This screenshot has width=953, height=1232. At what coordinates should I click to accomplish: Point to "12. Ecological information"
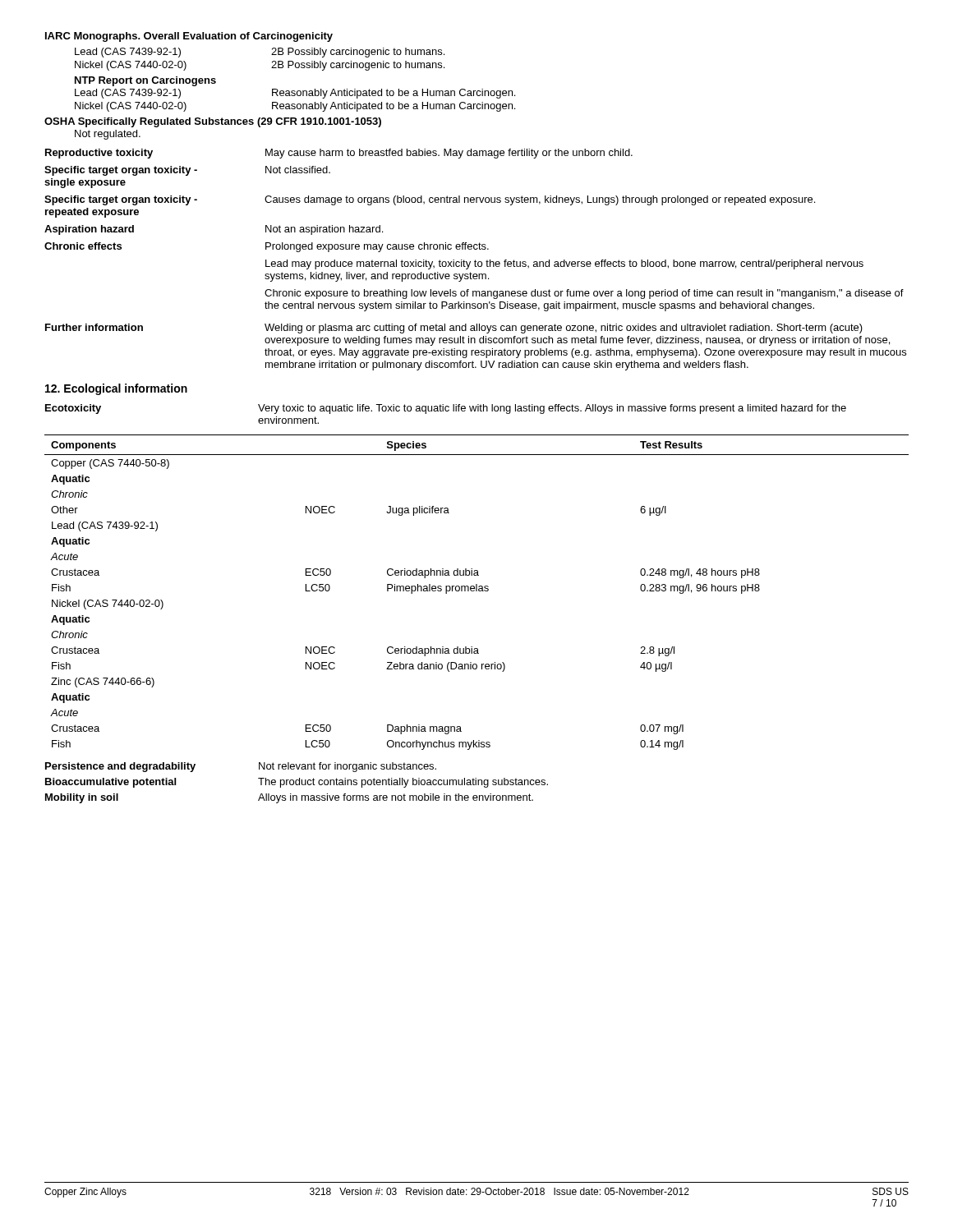116,389
